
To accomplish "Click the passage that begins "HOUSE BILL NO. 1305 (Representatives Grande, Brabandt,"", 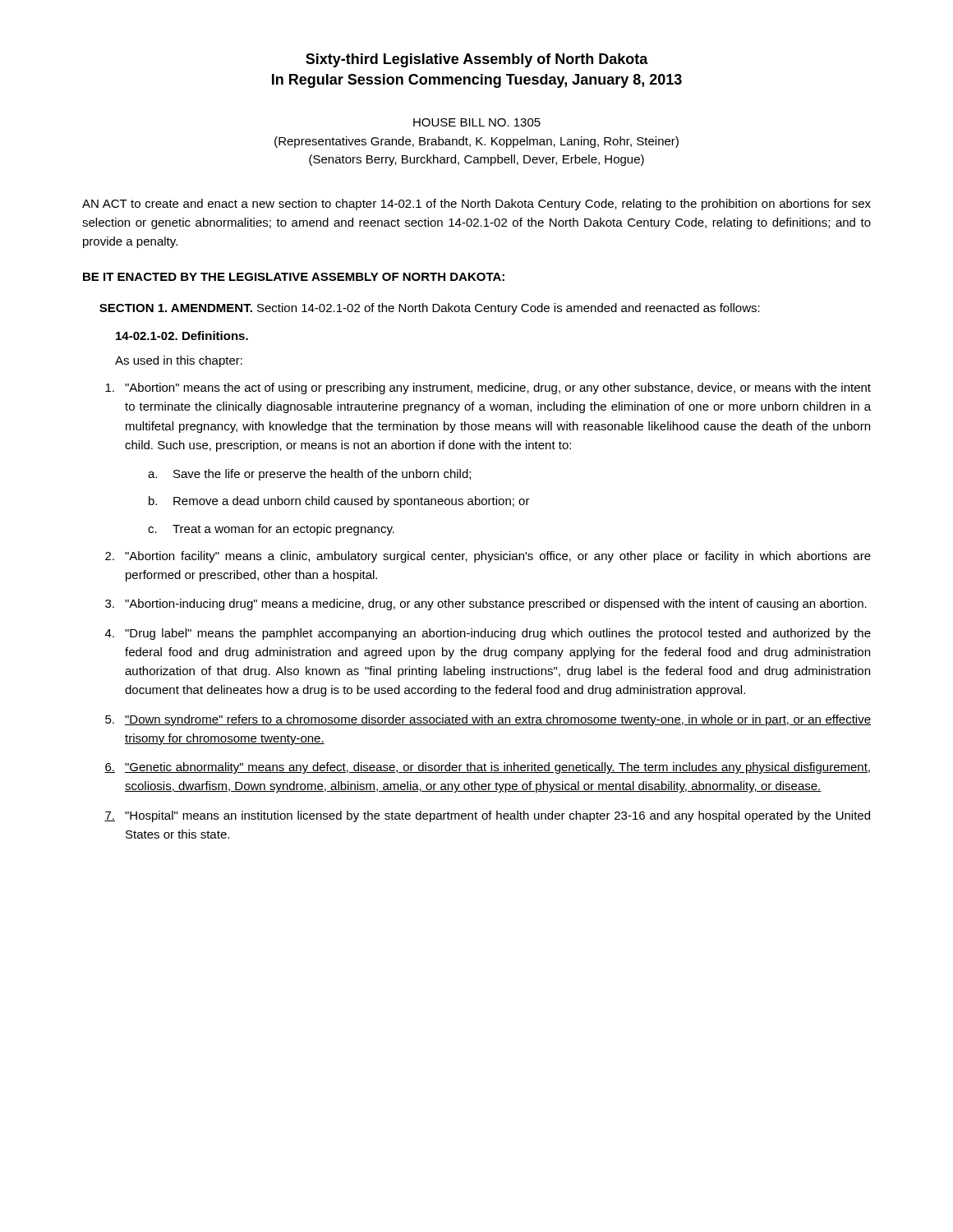I will pyautogui.click(x=476, y=141).
